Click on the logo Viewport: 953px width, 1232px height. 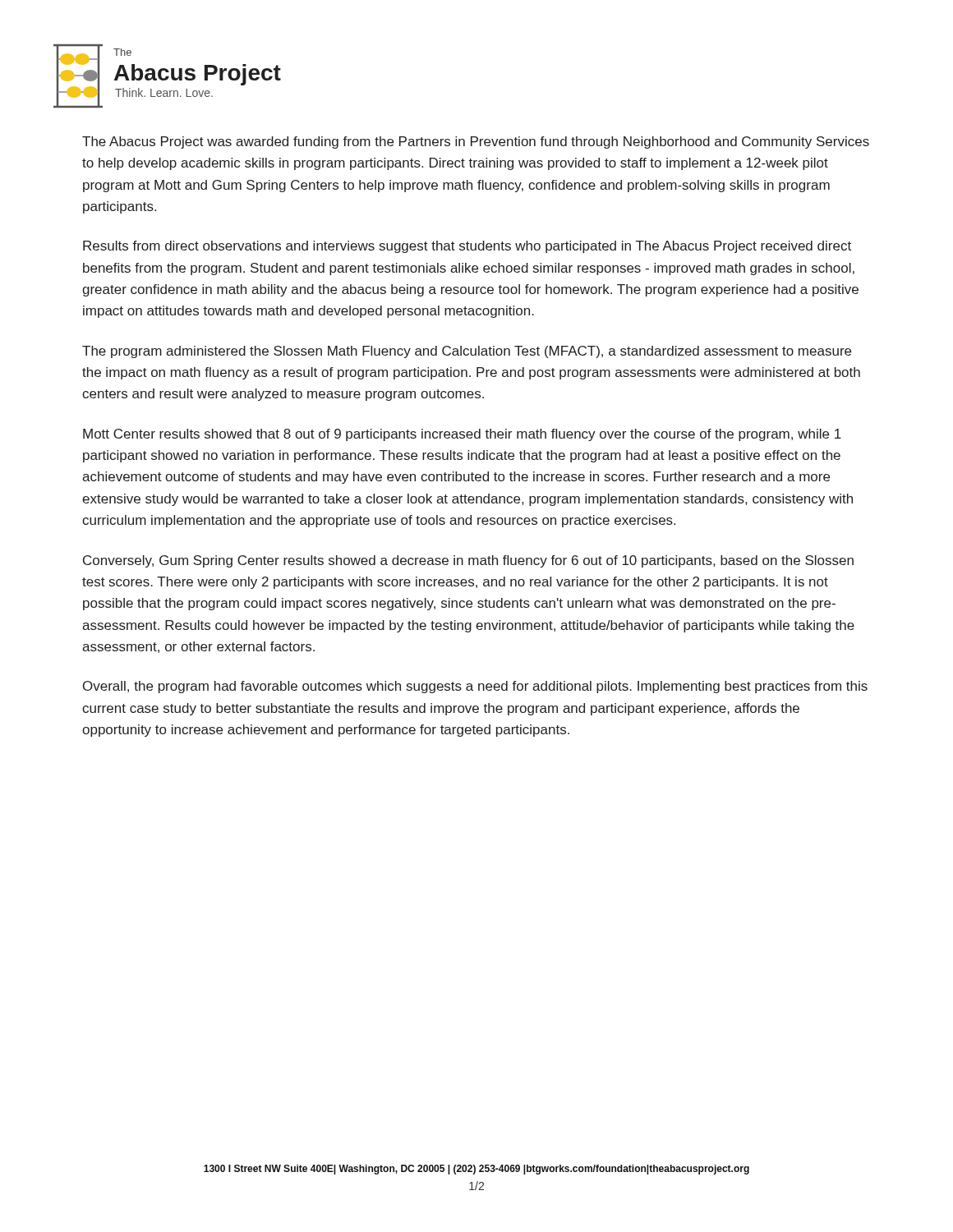click(x=172, y=76)
